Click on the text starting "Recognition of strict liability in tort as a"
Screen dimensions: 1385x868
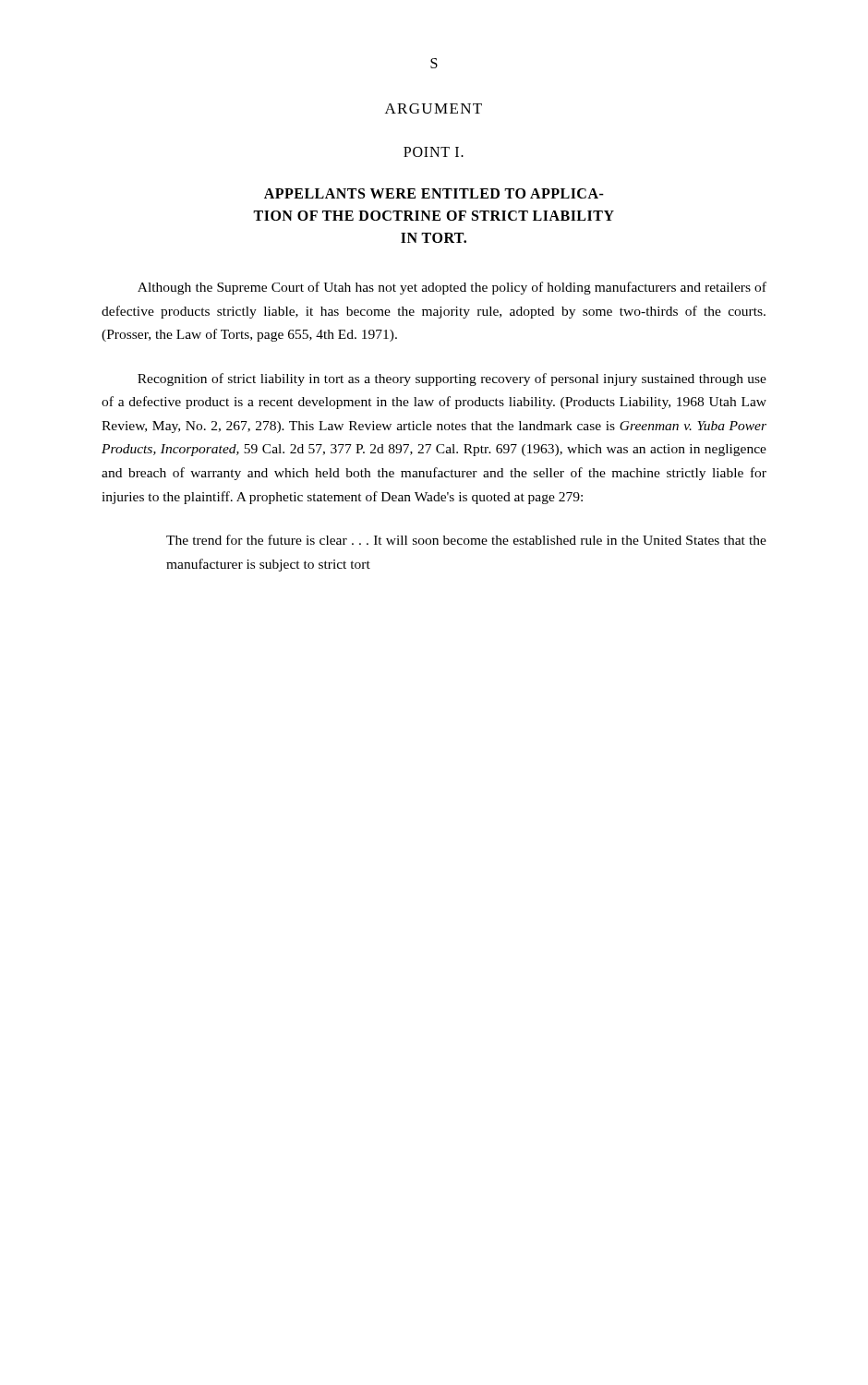click(434, 437)
